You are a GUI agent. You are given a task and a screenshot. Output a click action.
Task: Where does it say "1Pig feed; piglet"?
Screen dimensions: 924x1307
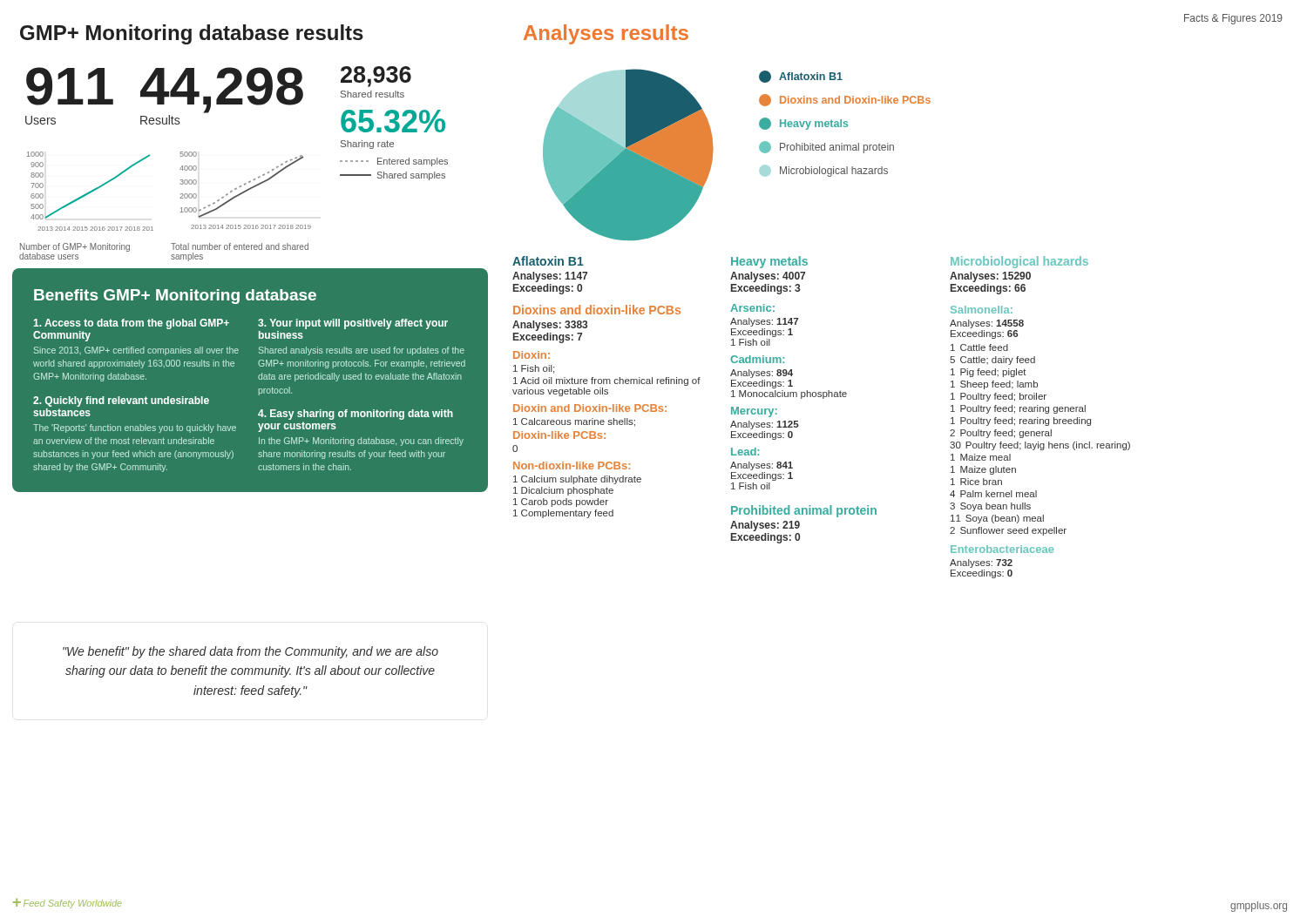pyautogui.click(x=988, y=372)
